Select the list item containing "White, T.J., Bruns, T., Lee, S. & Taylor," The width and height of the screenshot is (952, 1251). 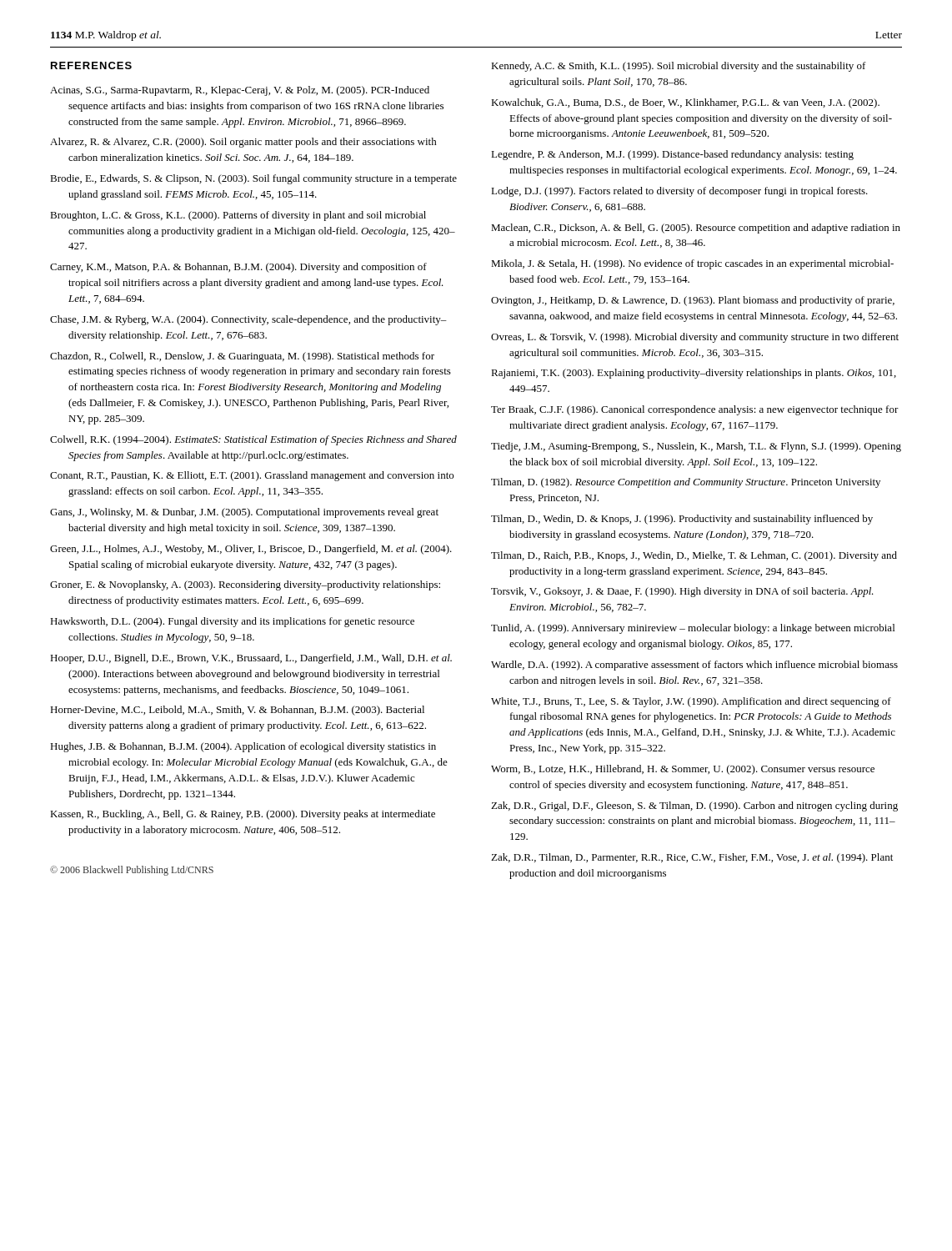[x=693, y=724]
